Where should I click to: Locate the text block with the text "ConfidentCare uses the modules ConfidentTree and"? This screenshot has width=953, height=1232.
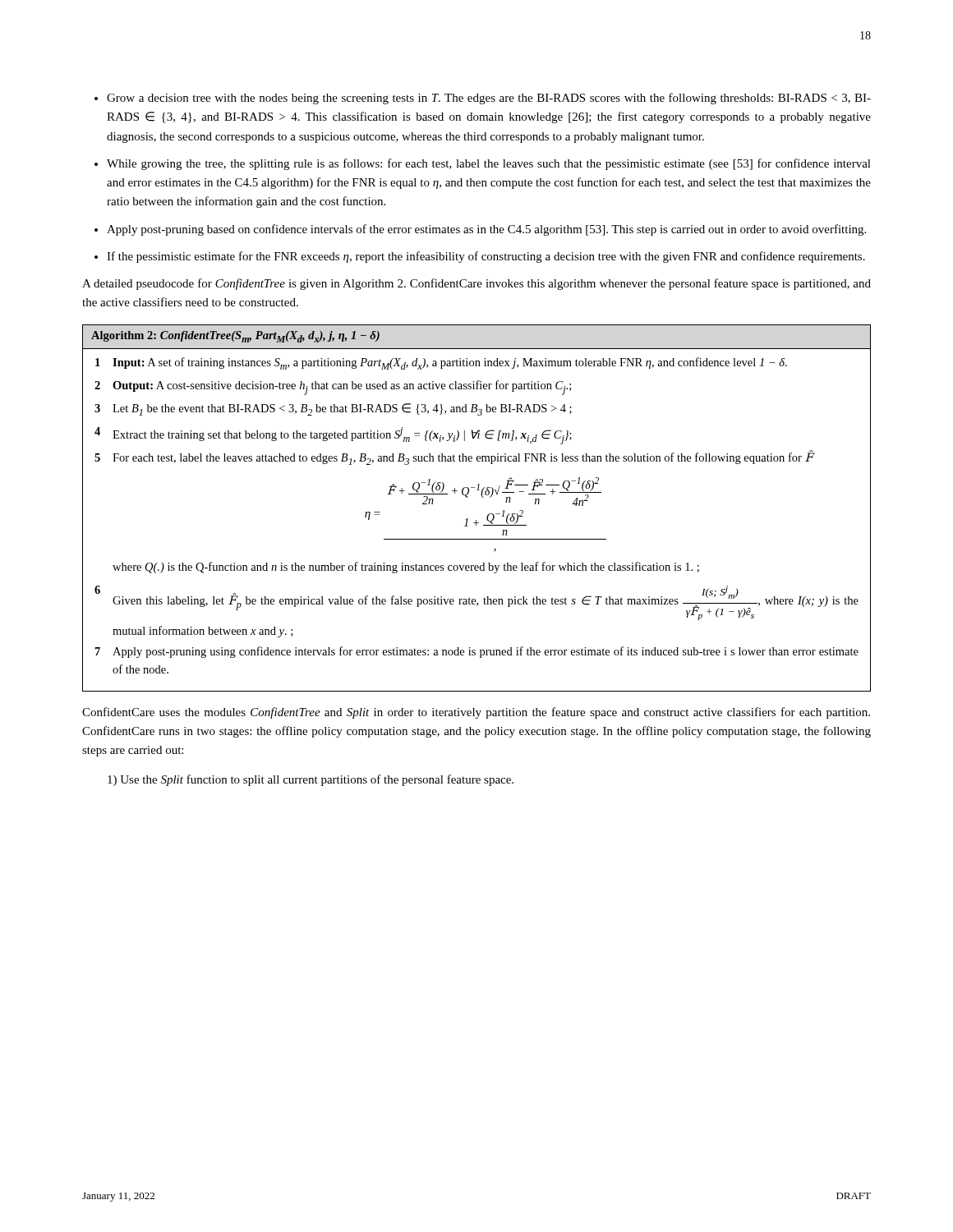[476, 731]
